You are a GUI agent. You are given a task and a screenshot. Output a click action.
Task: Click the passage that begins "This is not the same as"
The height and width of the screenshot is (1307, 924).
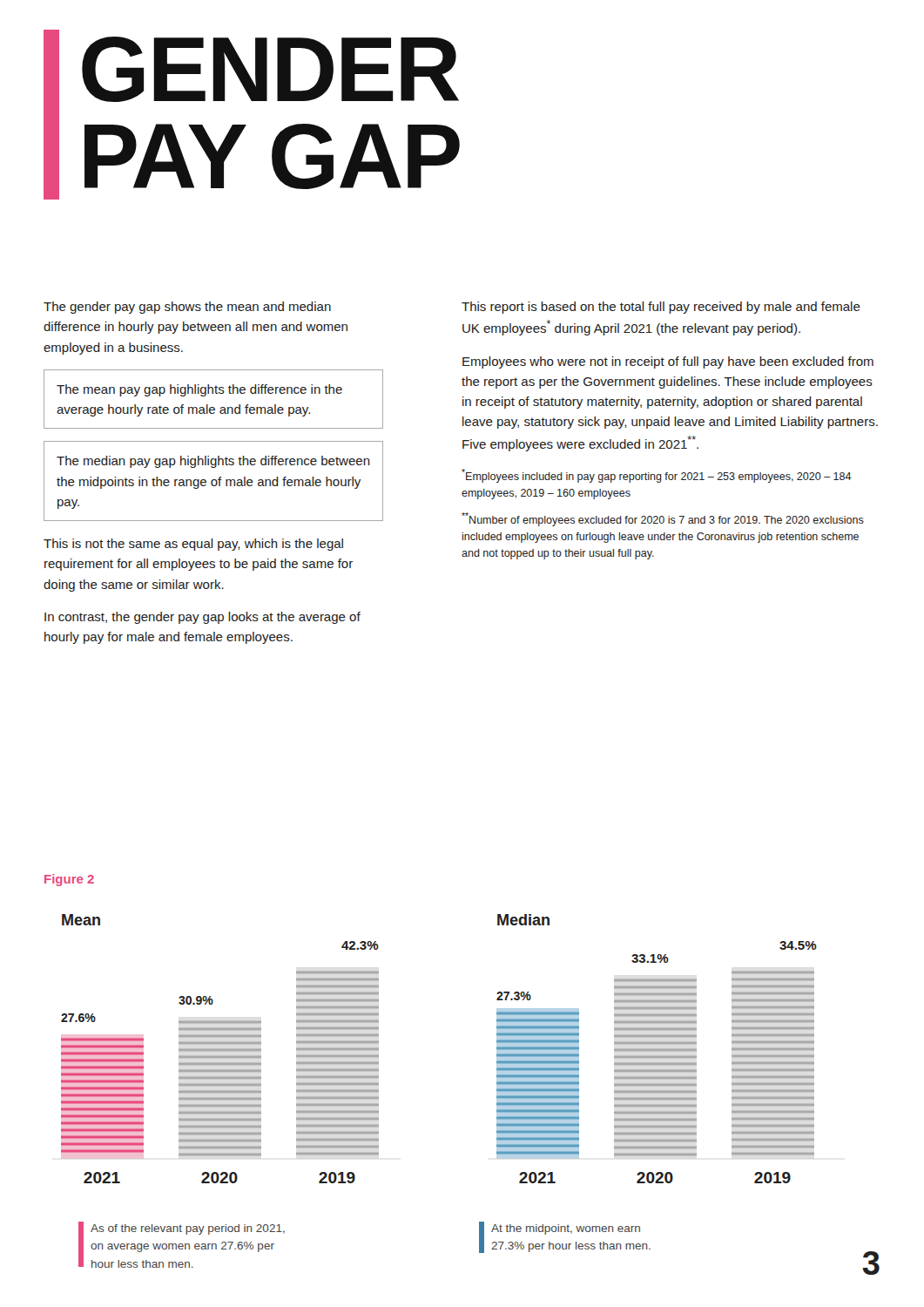[198, 564]
